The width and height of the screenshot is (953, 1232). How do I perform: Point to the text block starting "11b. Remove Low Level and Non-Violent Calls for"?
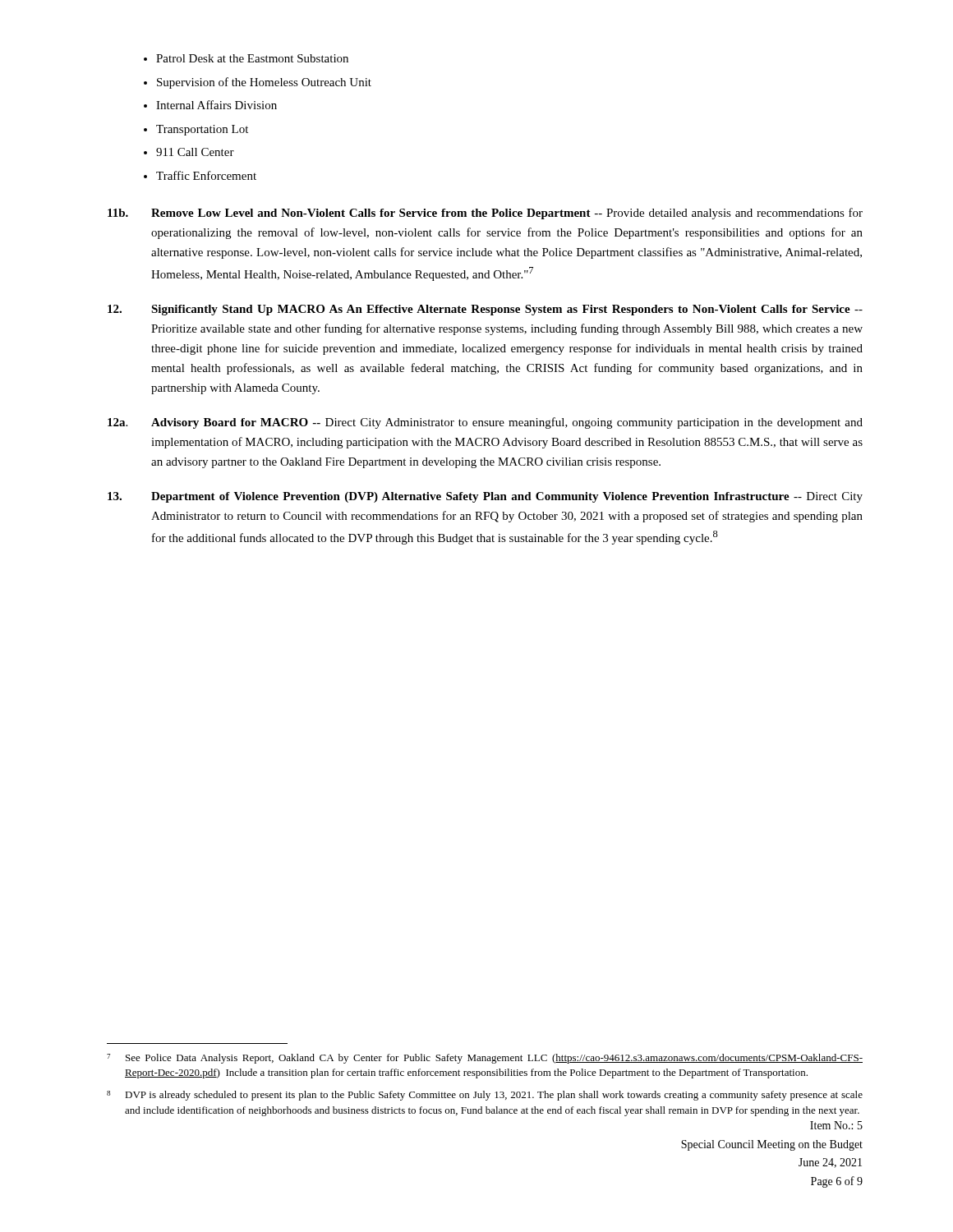coord(485,244)
